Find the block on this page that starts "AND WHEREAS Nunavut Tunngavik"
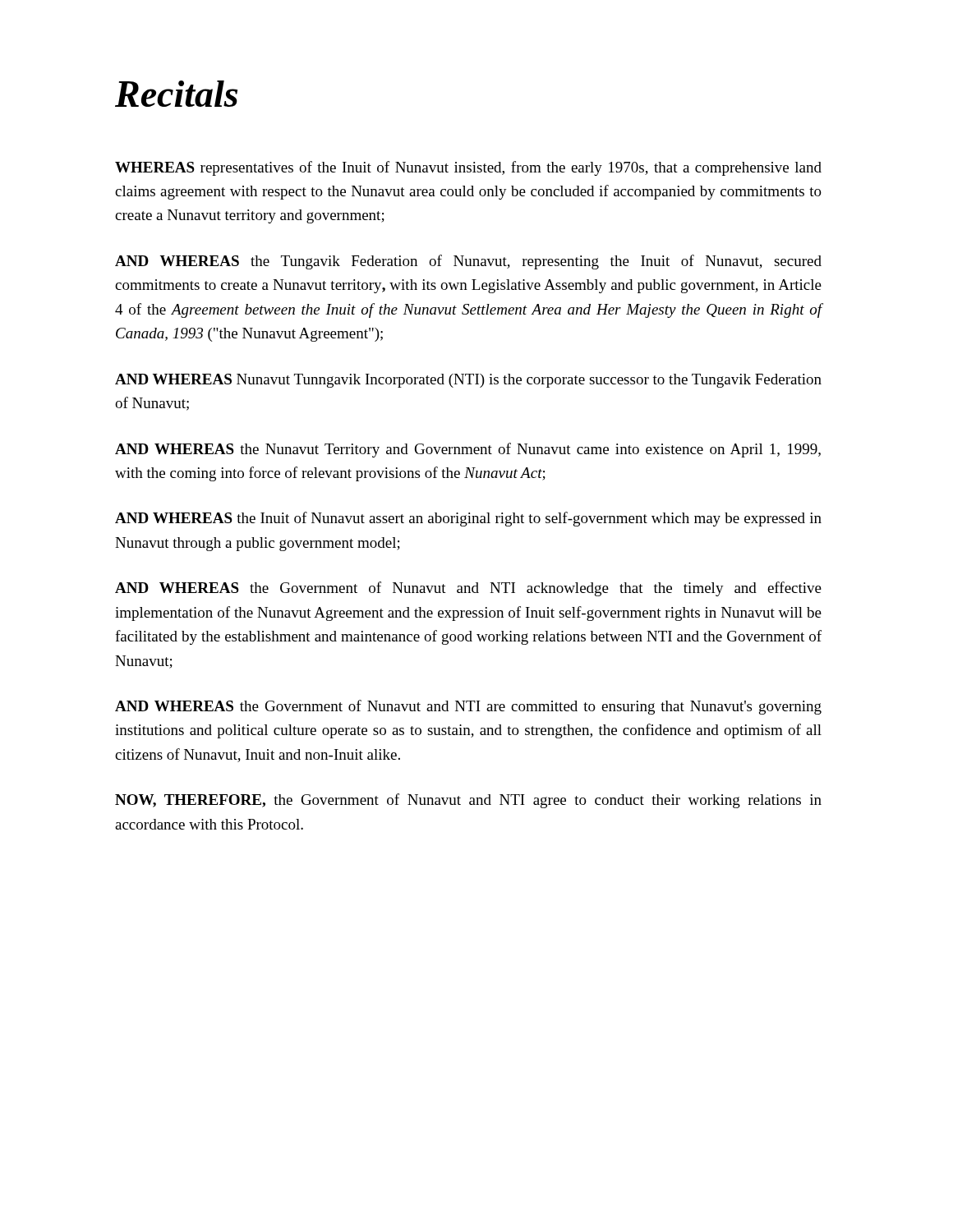 coord(468,391)
